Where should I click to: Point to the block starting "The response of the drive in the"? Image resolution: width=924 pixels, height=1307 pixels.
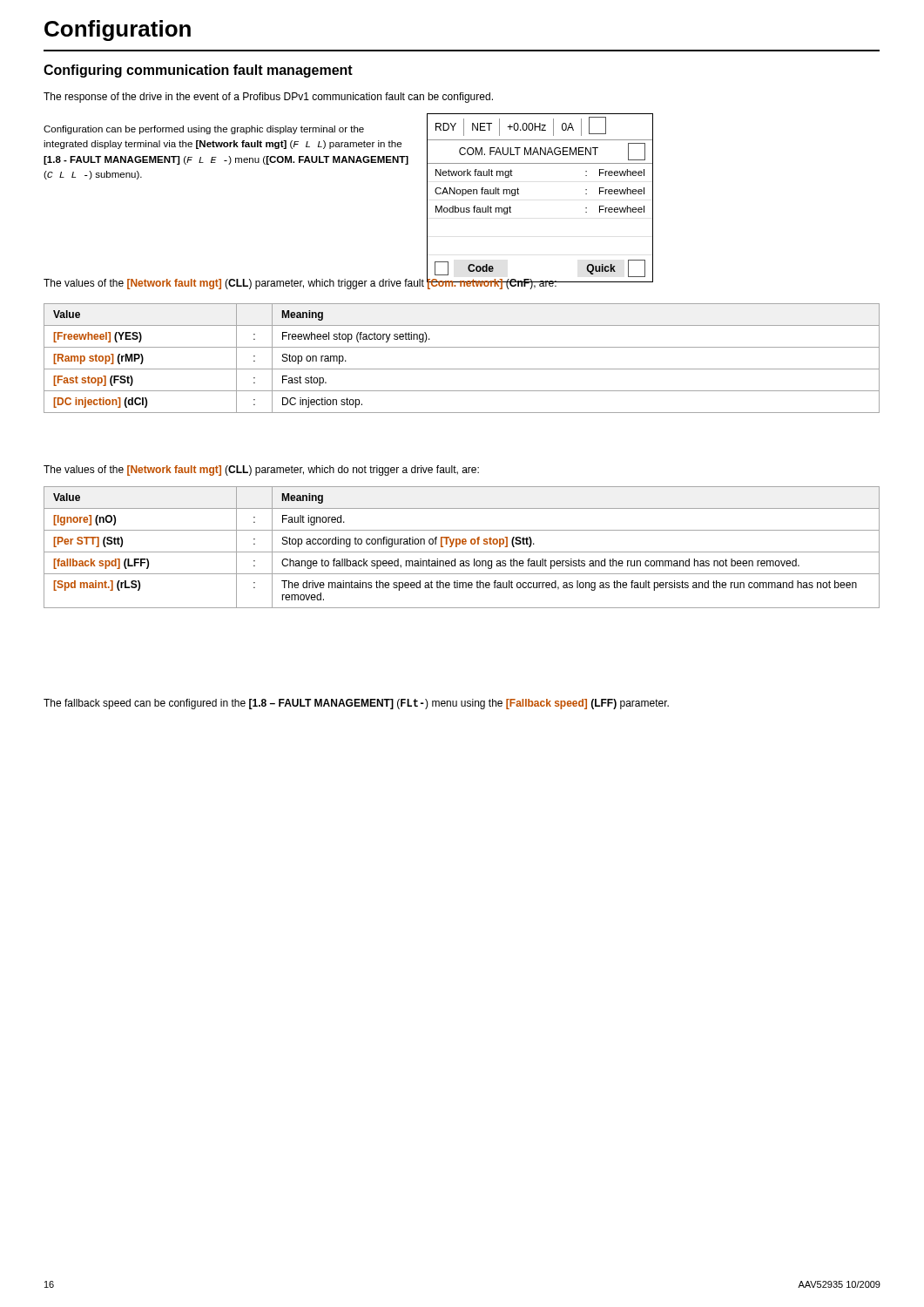coord(269,97)
